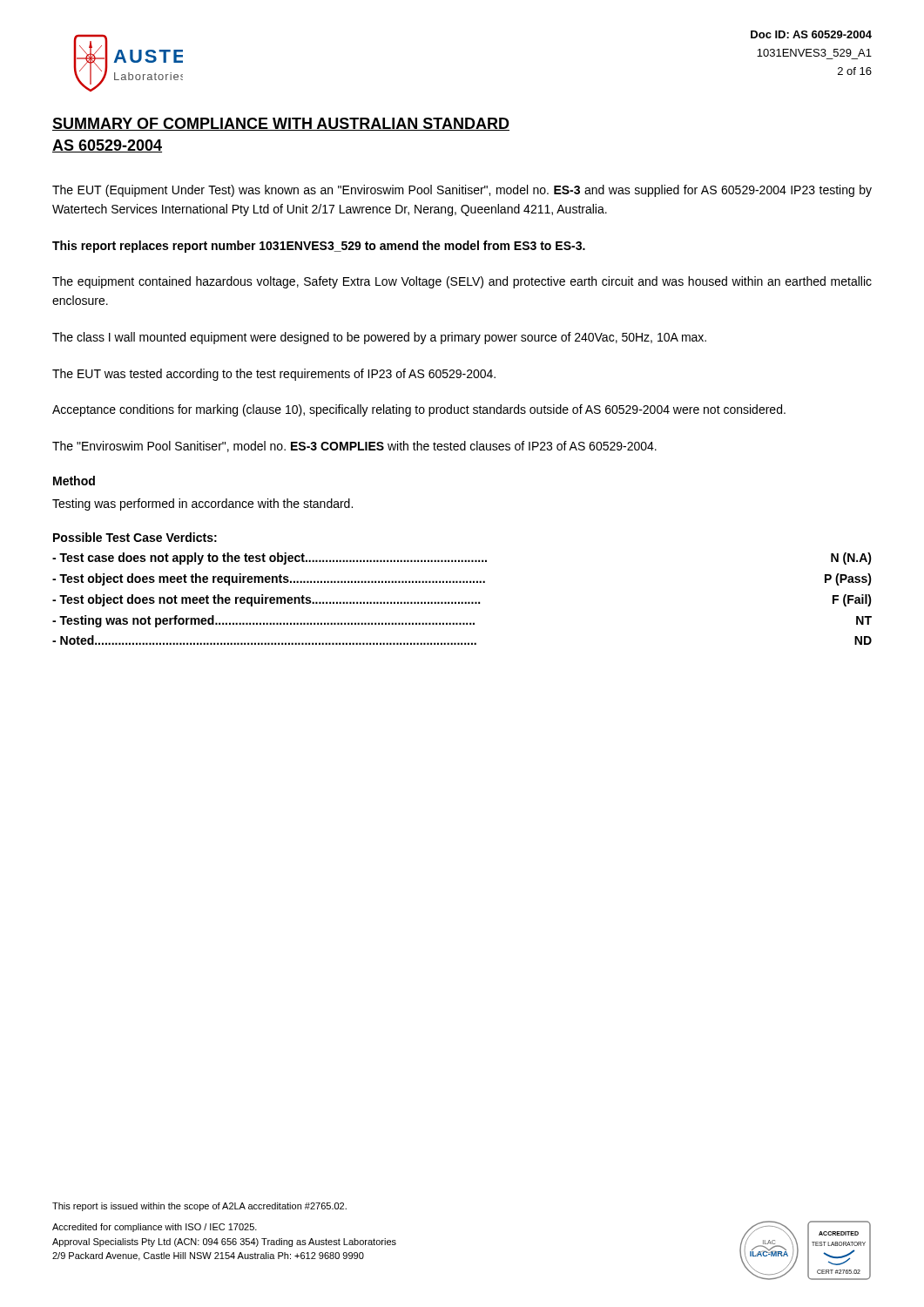Click on the text starting "SUMMARY OF COMPLIANCE WITH AUSTRALIAN STANDARDAS 60529-2004"

point(462,135)
